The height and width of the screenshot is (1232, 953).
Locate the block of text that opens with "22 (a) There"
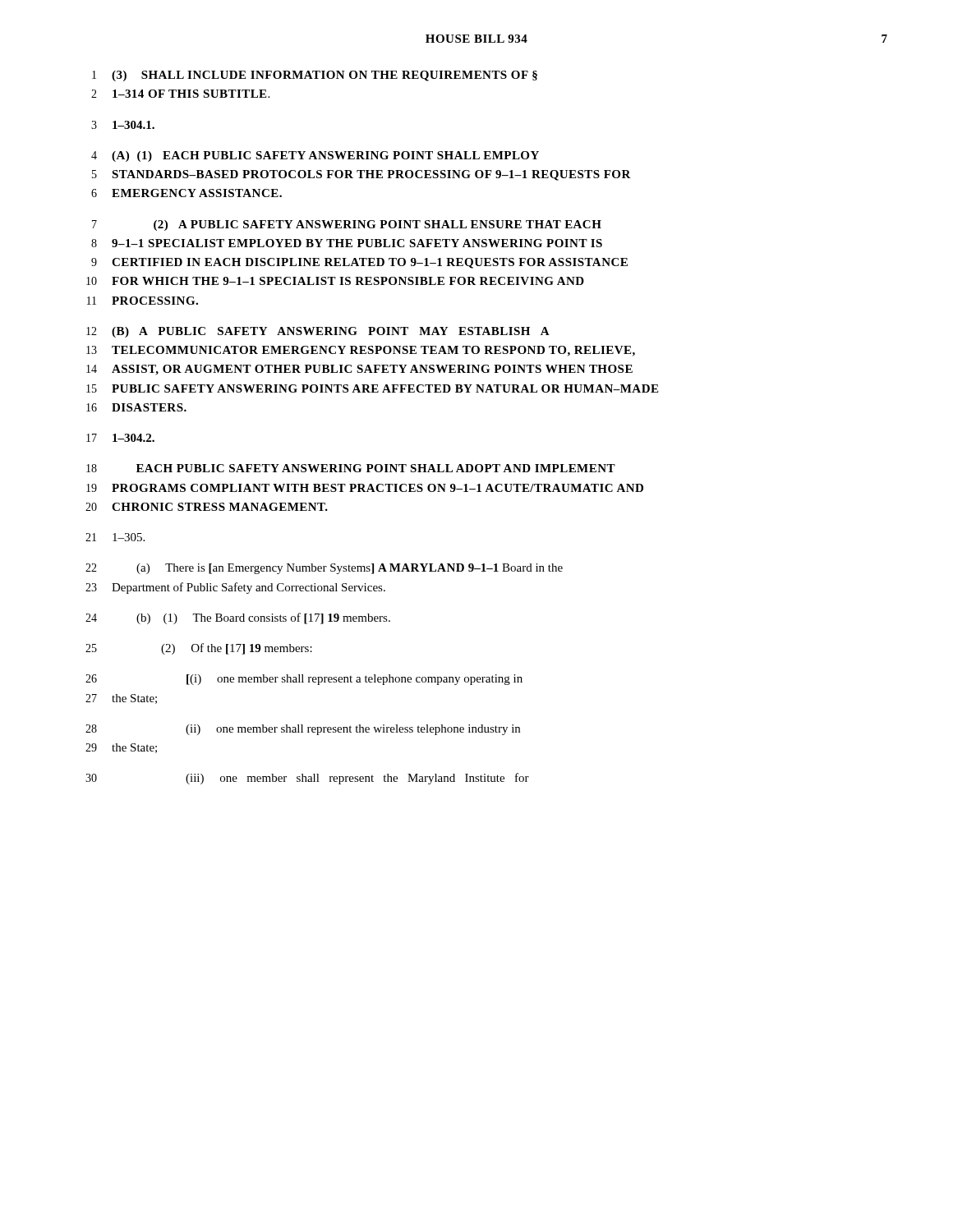tap(476, 578)
